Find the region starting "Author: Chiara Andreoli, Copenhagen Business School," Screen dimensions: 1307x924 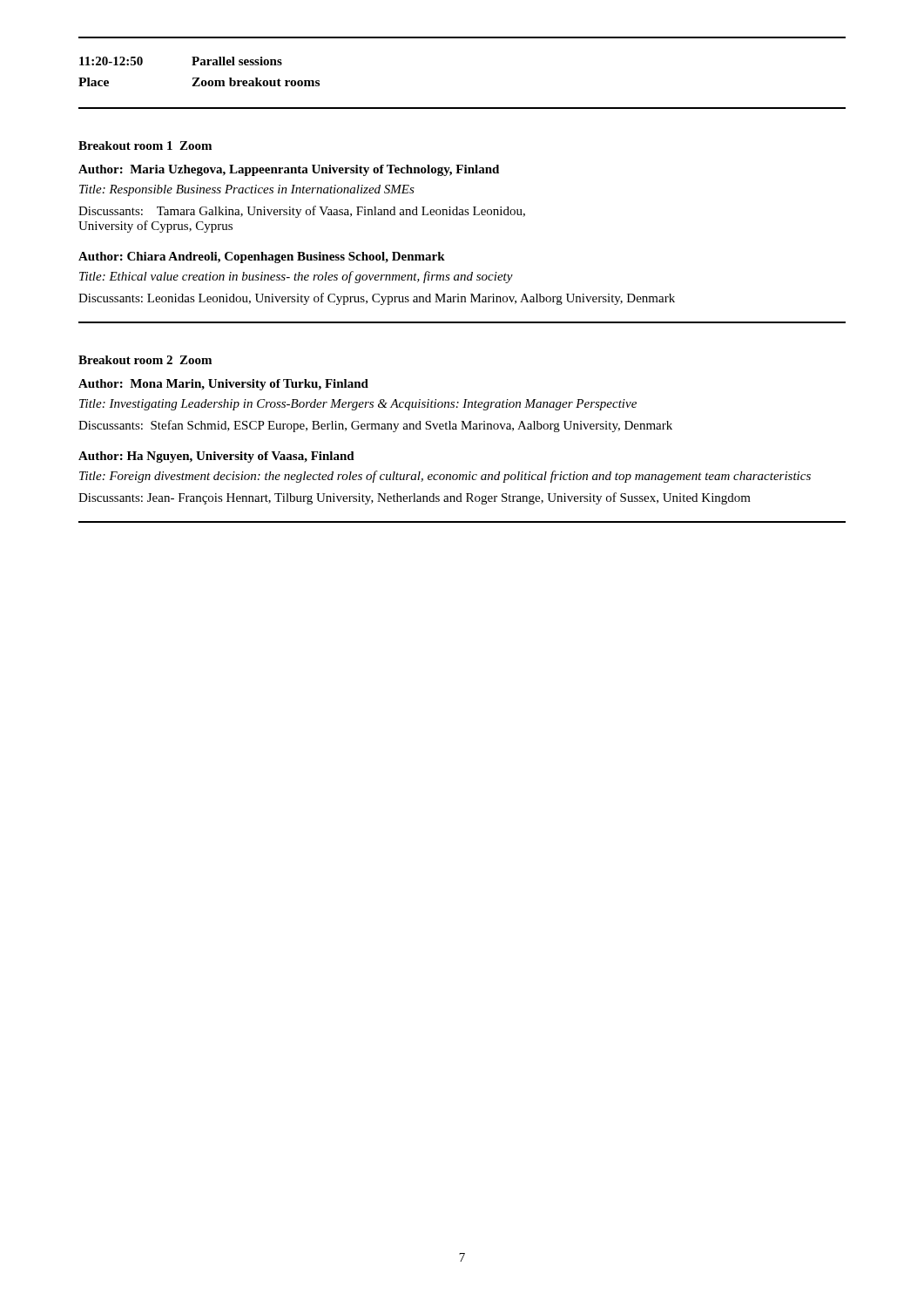[262, 256]
